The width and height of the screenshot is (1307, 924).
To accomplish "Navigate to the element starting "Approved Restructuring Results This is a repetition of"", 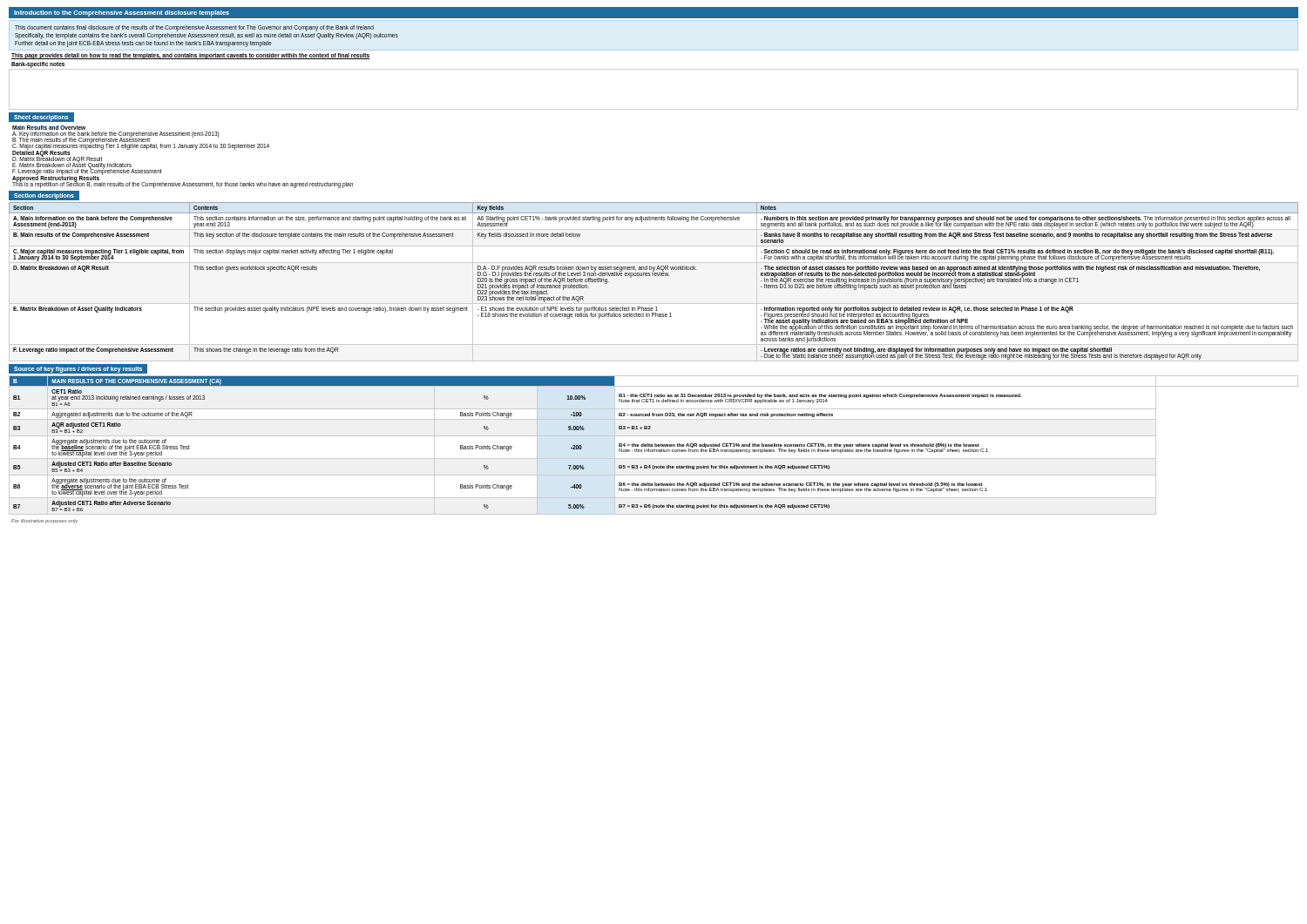I will coord(183,181).
